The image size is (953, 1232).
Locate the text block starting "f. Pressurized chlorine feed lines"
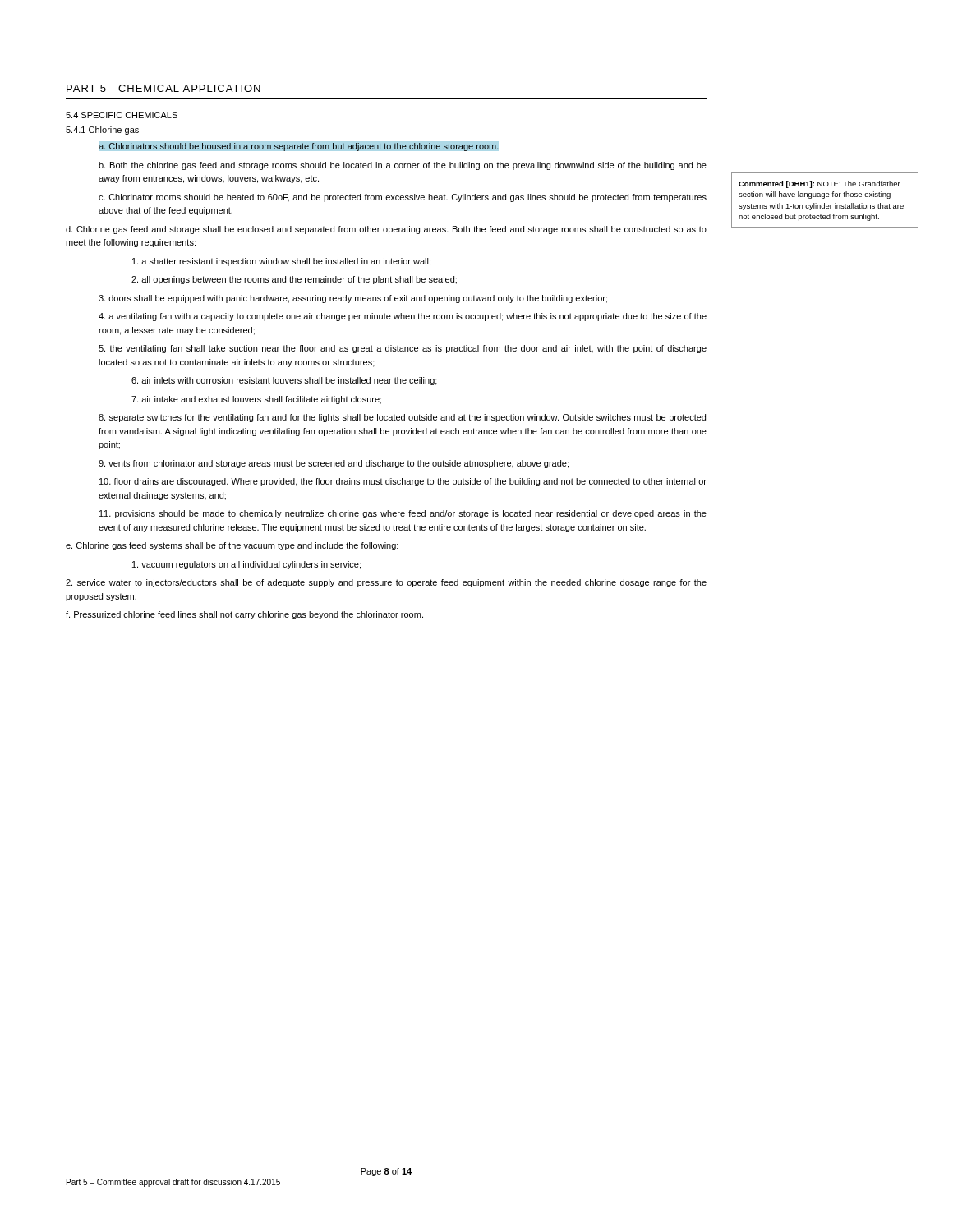(245, 614)
